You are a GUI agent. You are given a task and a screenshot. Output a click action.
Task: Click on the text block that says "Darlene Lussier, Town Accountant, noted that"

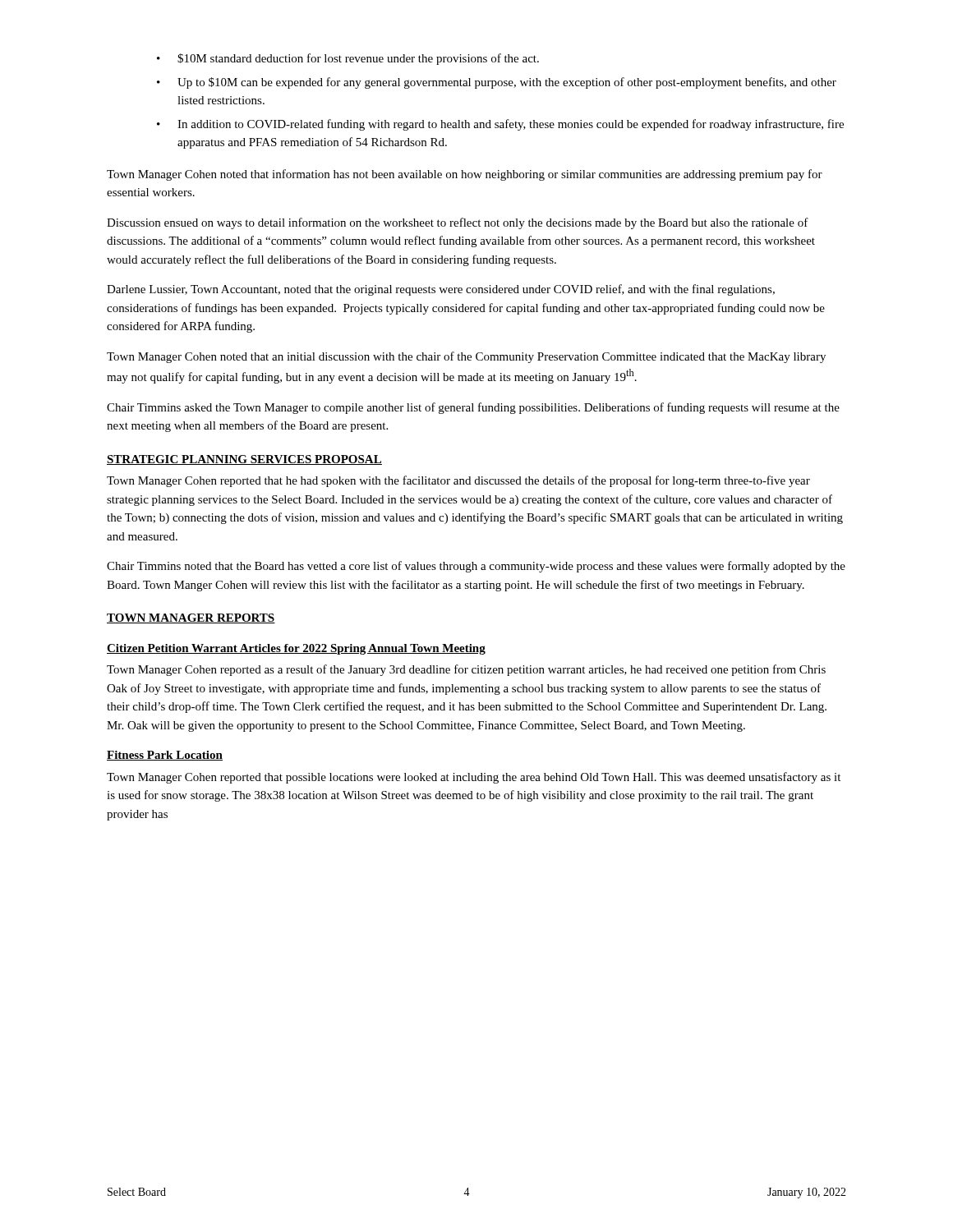[x=466, y=308]
